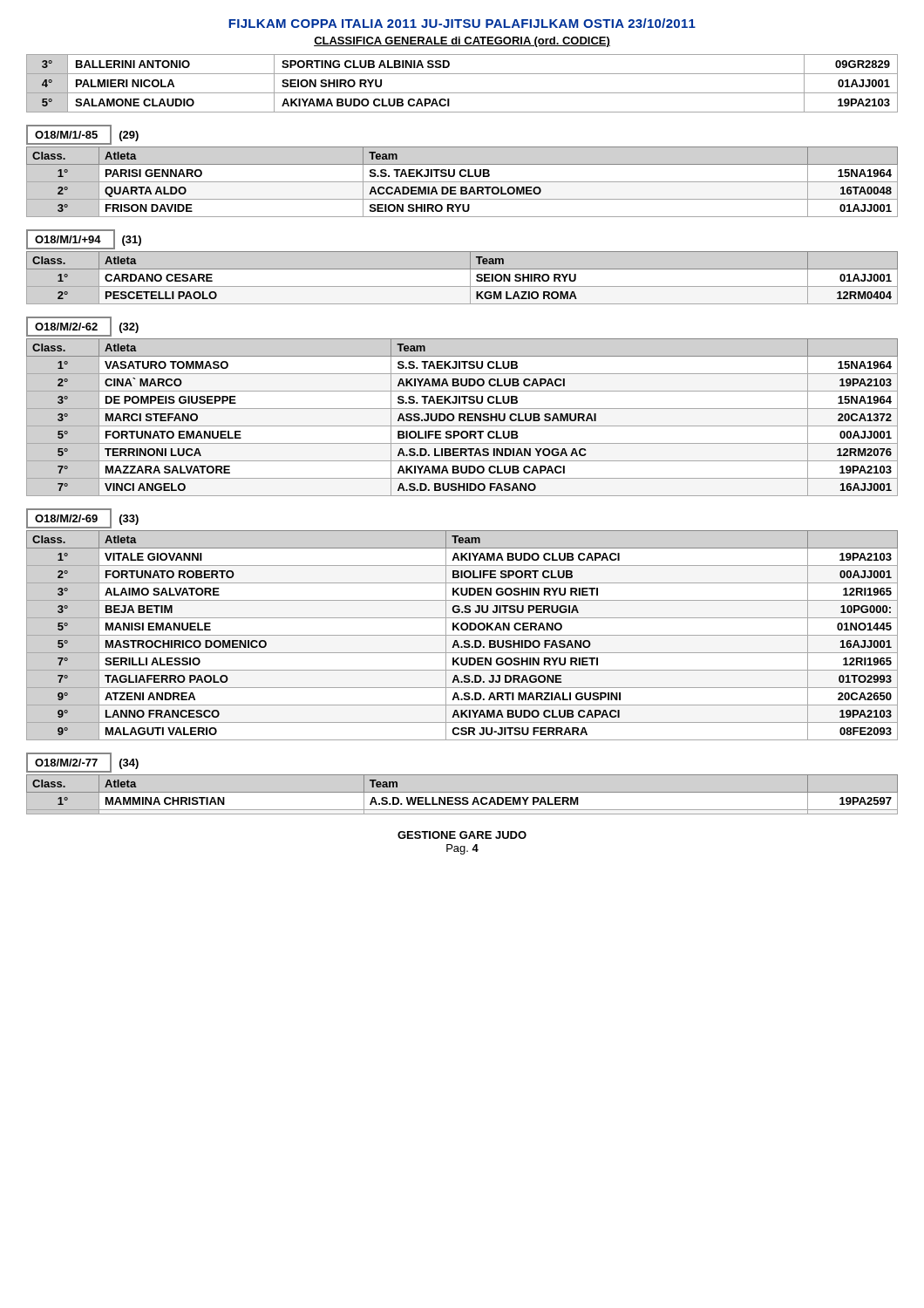Locate the table with the text "QUARTA ALDO"
The width and height of the screenshot is (924, 1308).
(462, 182)
